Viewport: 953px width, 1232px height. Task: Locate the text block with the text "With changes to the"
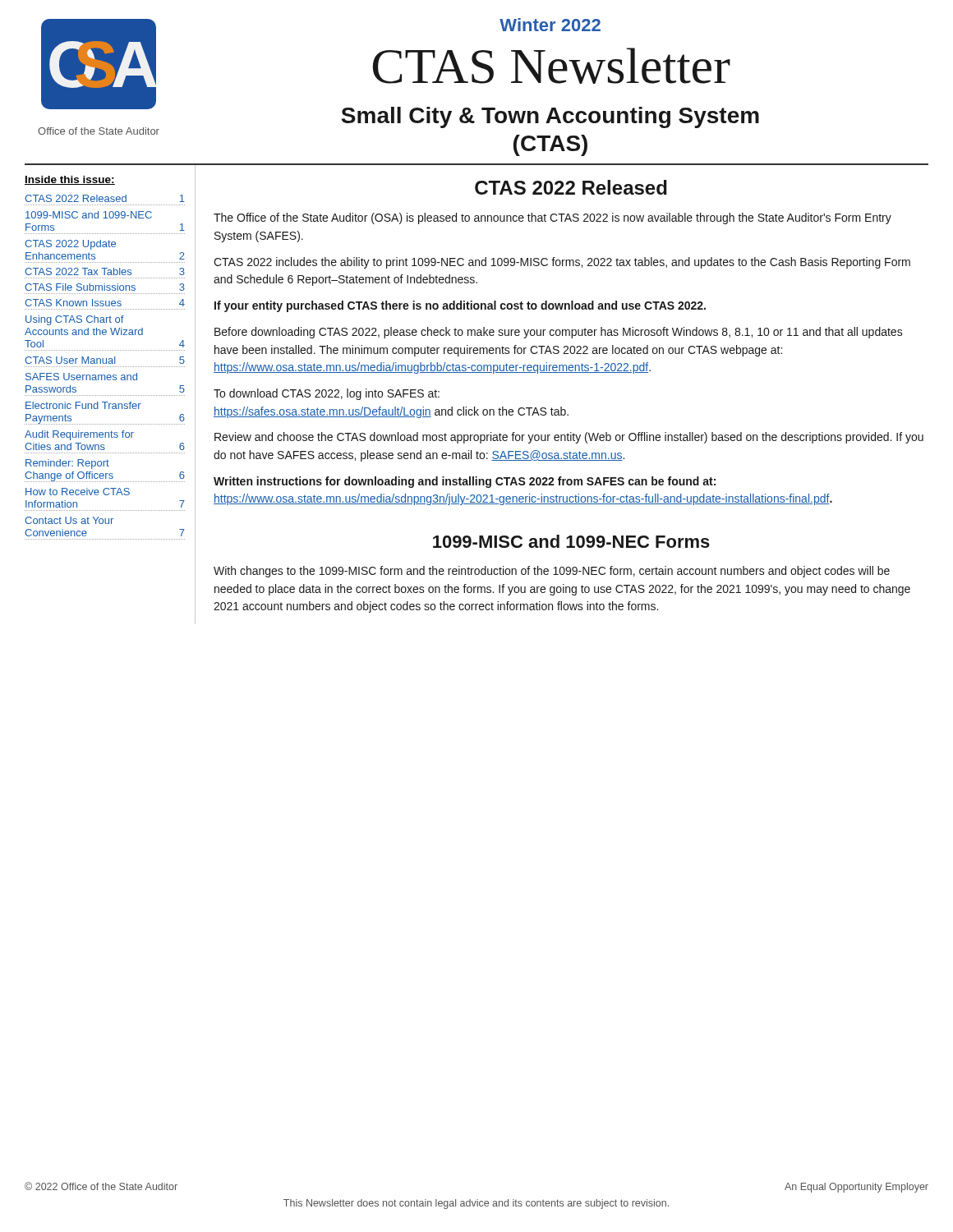tap(562, 589)
